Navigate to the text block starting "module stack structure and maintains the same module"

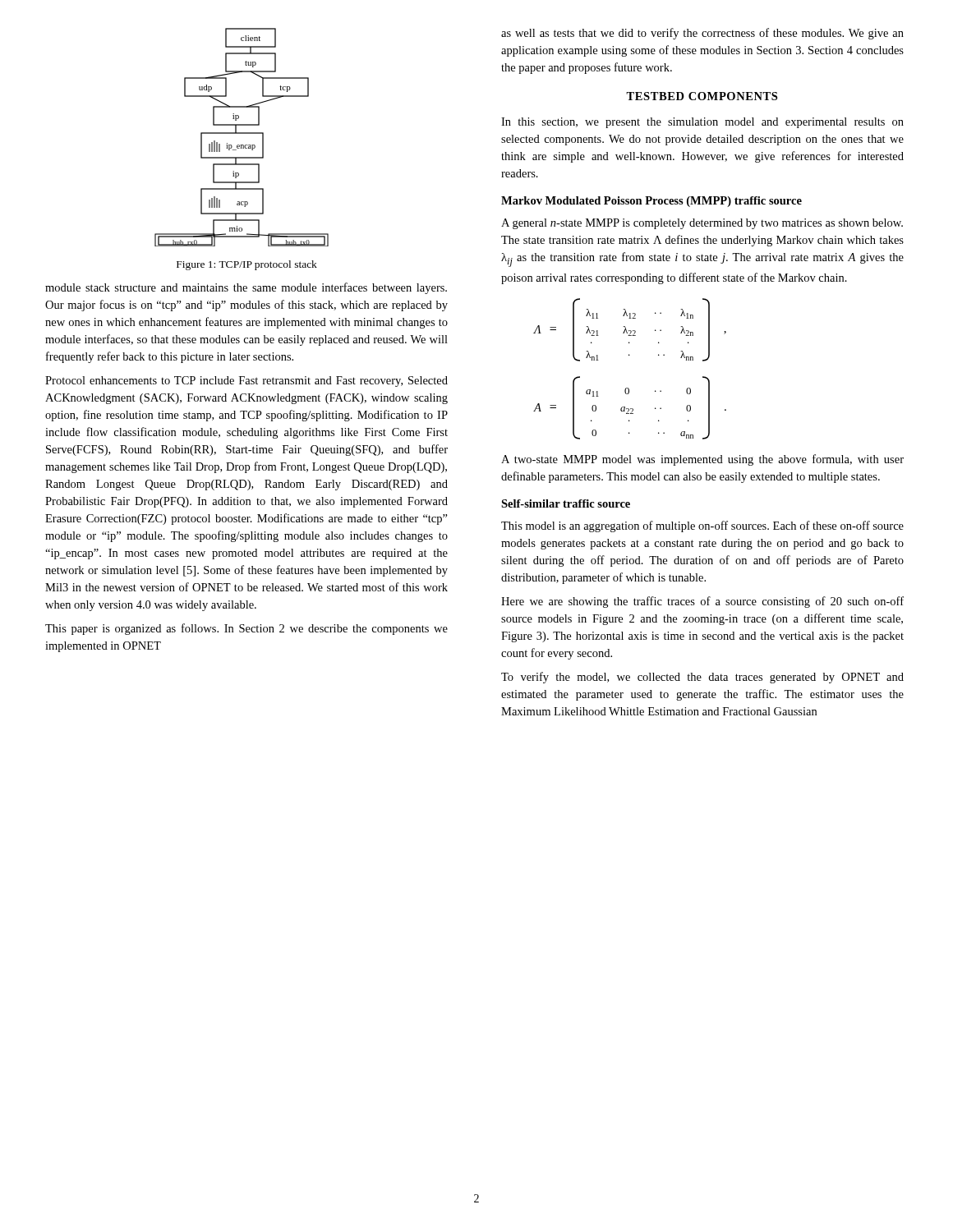click(x=246, y=322)
